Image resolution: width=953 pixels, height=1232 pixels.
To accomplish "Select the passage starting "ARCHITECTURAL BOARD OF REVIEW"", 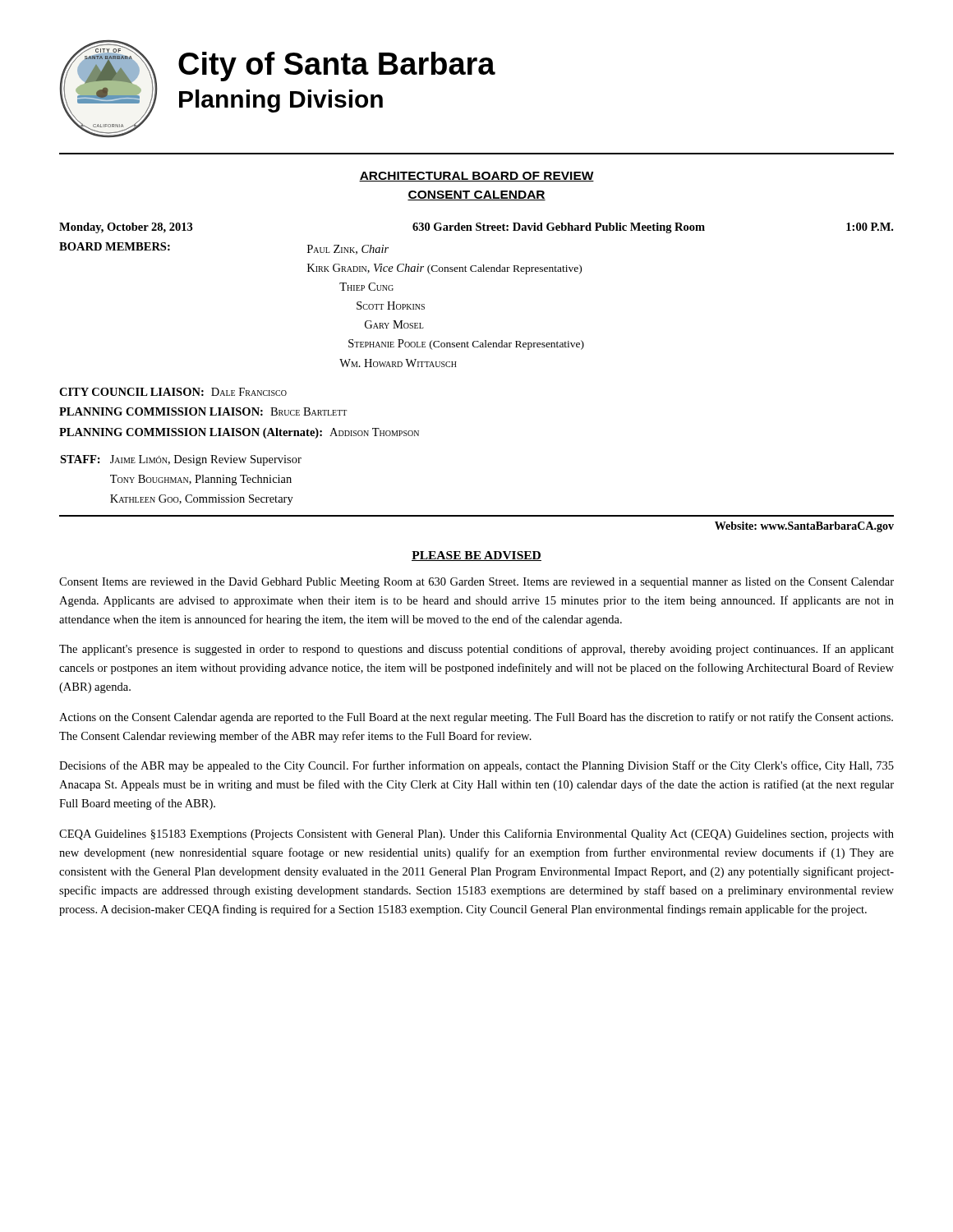I will [x=476, y=185].
